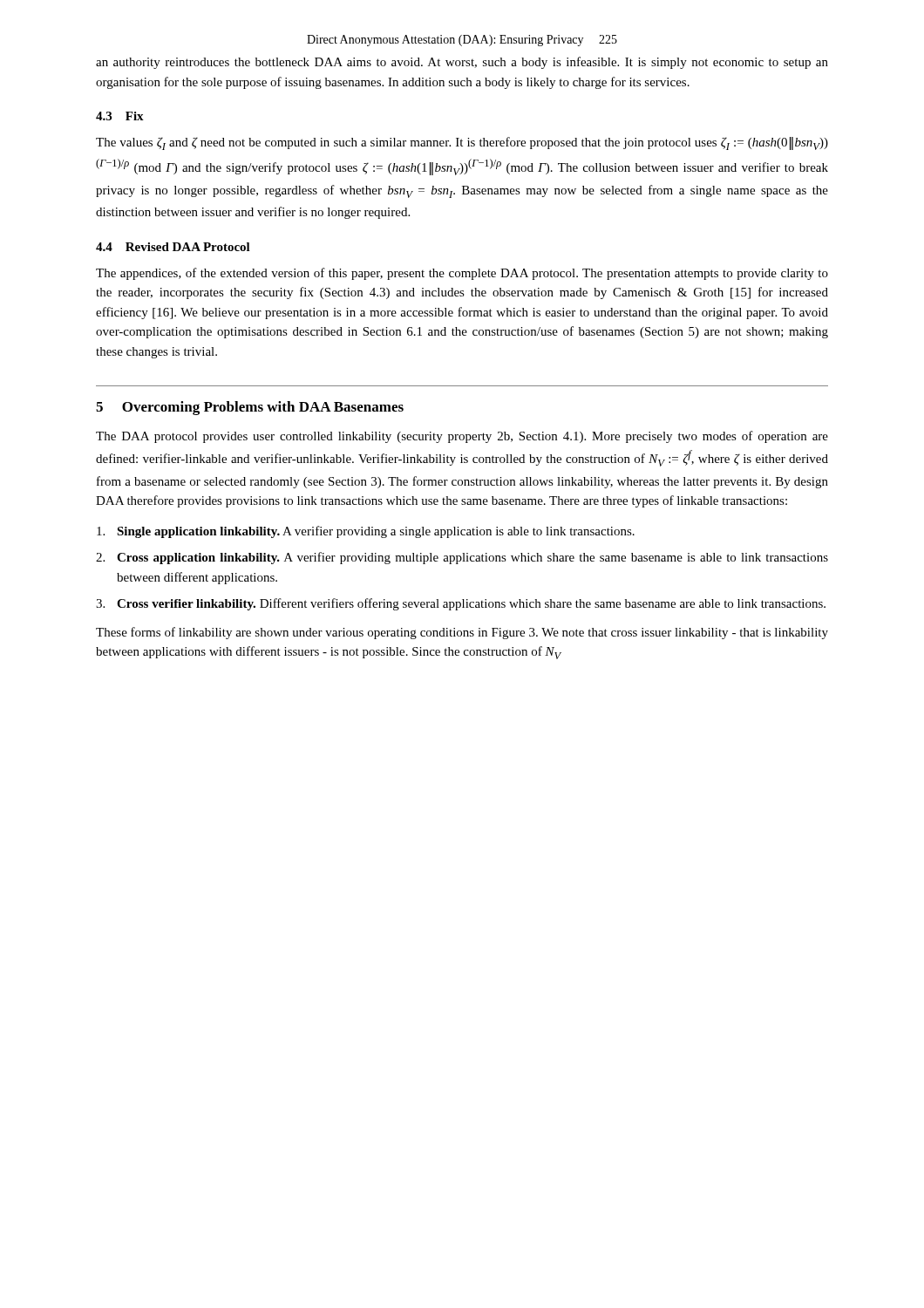Select the text starting "an authority reintroduces the"
The width and height of the screenshot is (924, 1308).
pos(462,72)
